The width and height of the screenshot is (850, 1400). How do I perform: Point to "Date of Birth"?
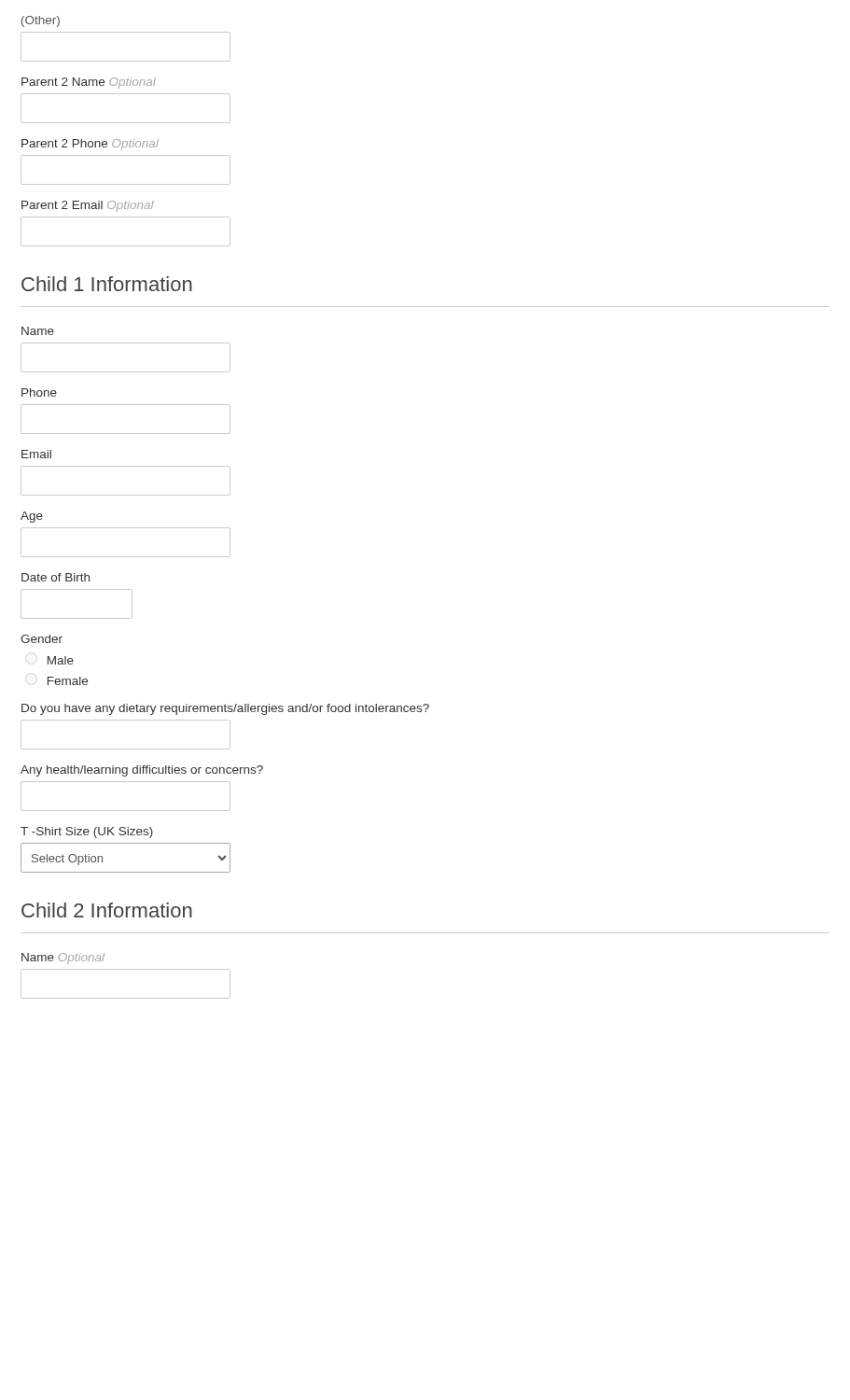[56, 577]
